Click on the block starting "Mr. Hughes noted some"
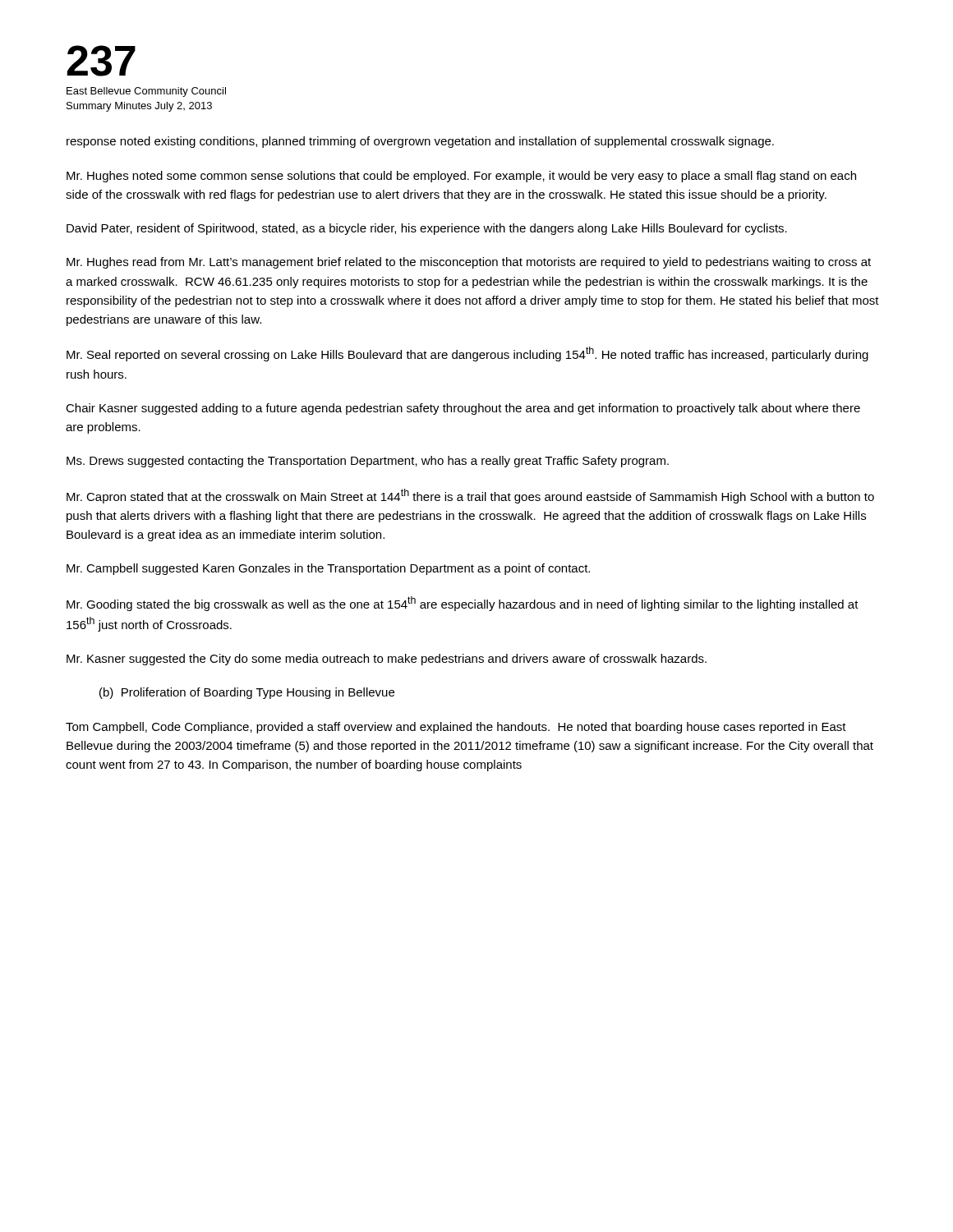This screenshot has width=953, height=1232. coord(461,185)
